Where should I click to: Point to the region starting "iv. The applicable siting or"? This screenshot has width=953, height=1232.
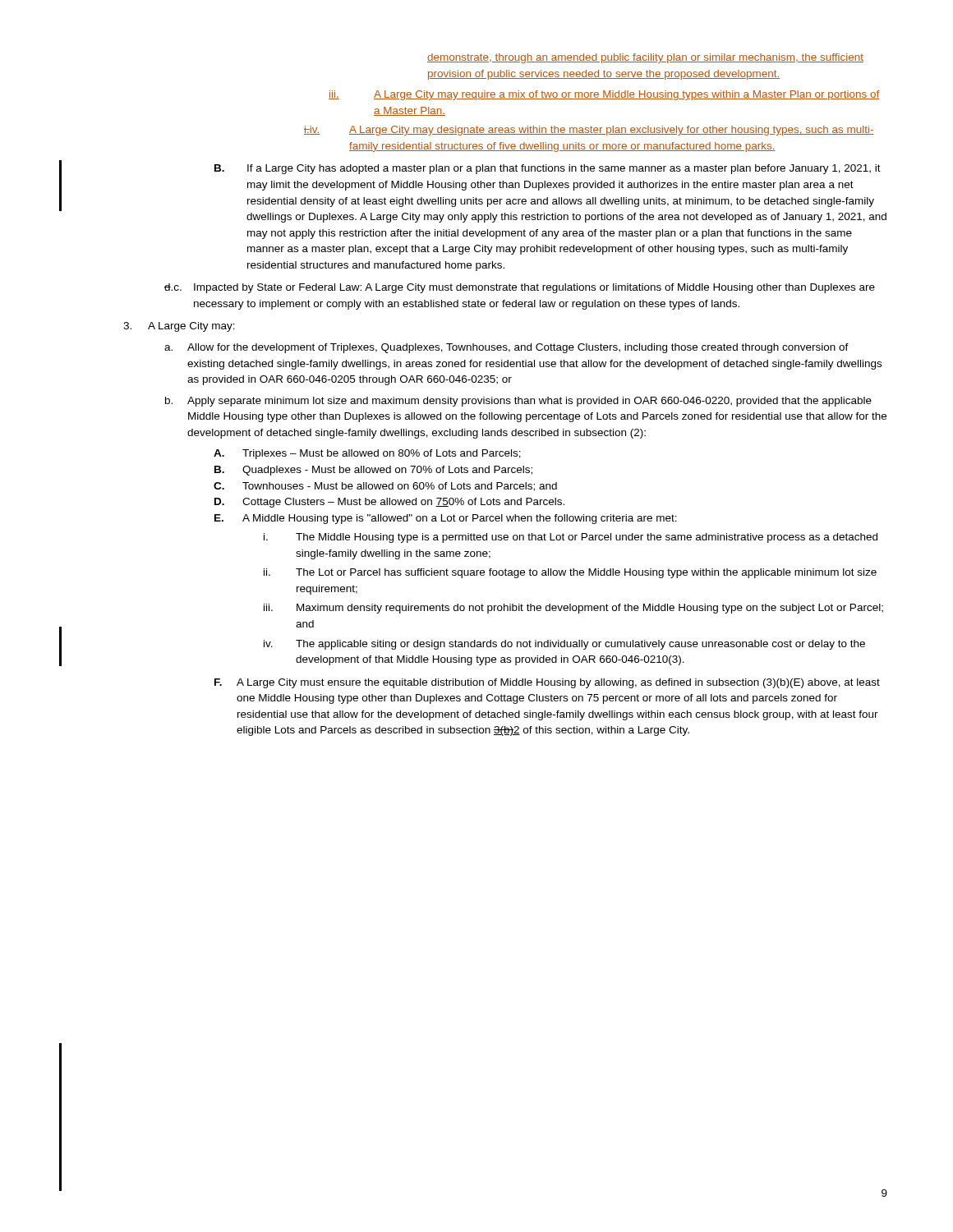[575, 651]
